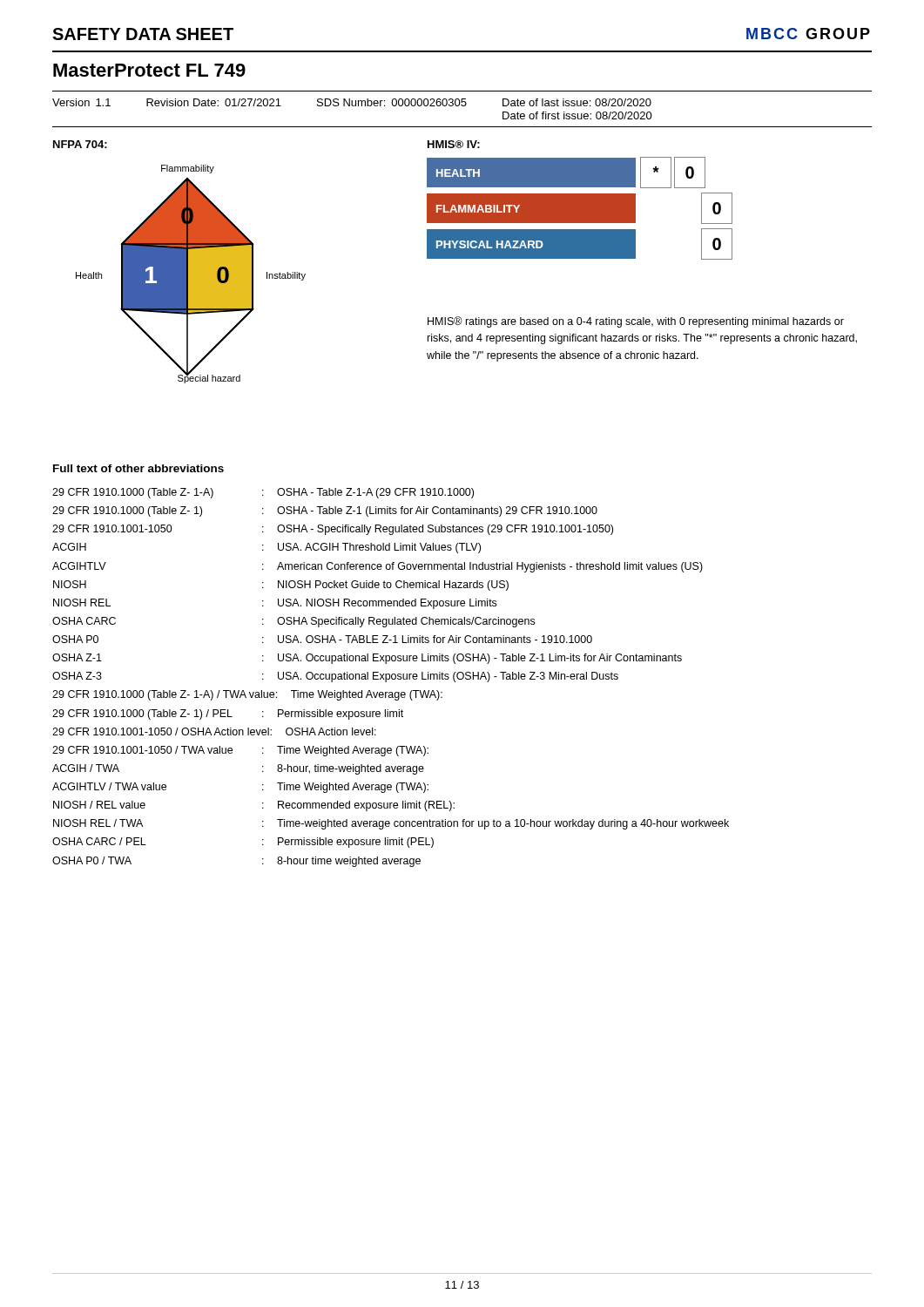This screenshot has width=924, height=1307.
Task: Find the block starting "OSHA P0 :"
Action: [322, 640]
